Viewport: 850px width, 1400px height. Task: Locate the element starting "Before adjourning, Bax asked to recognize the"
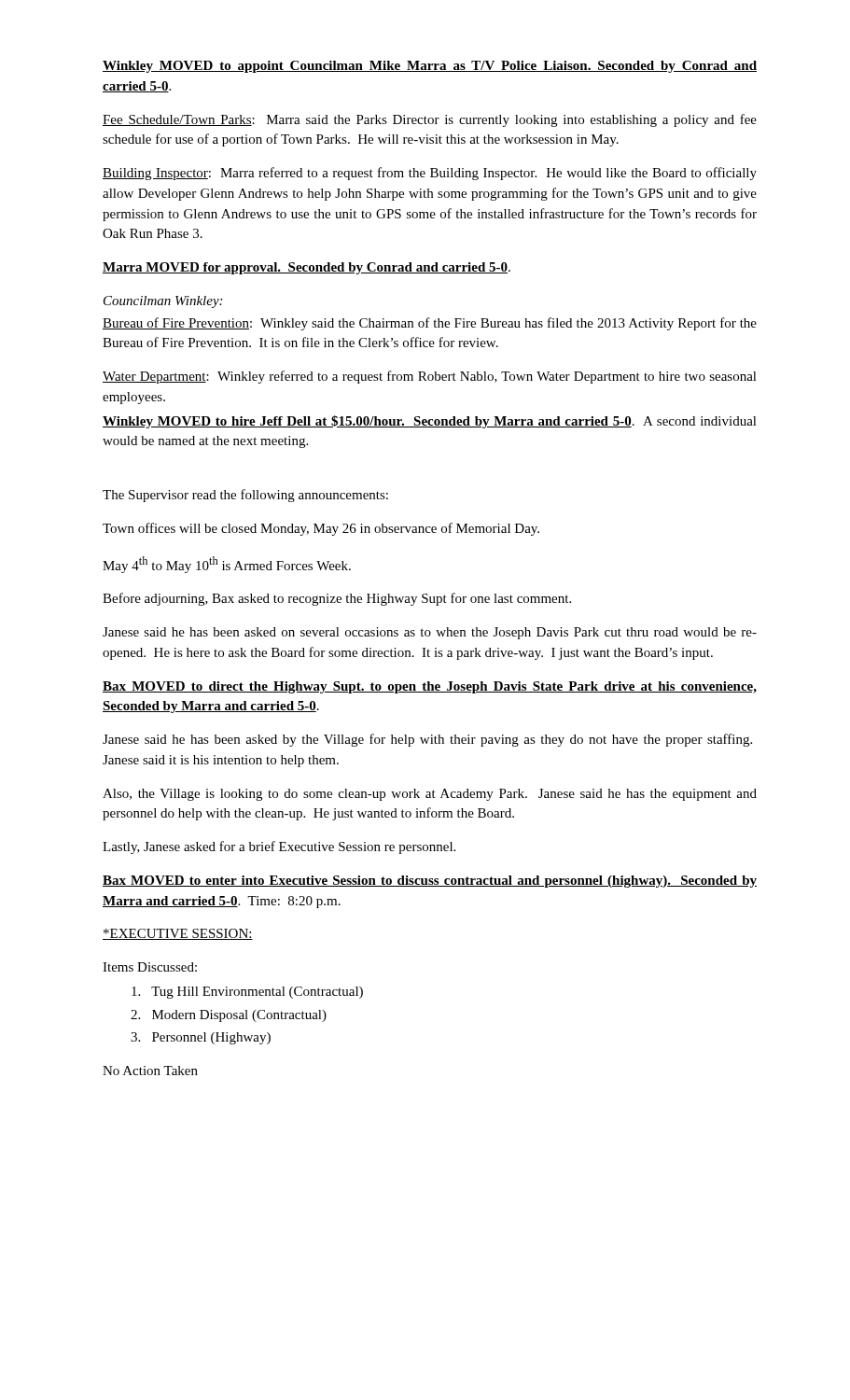coord(337,598)
